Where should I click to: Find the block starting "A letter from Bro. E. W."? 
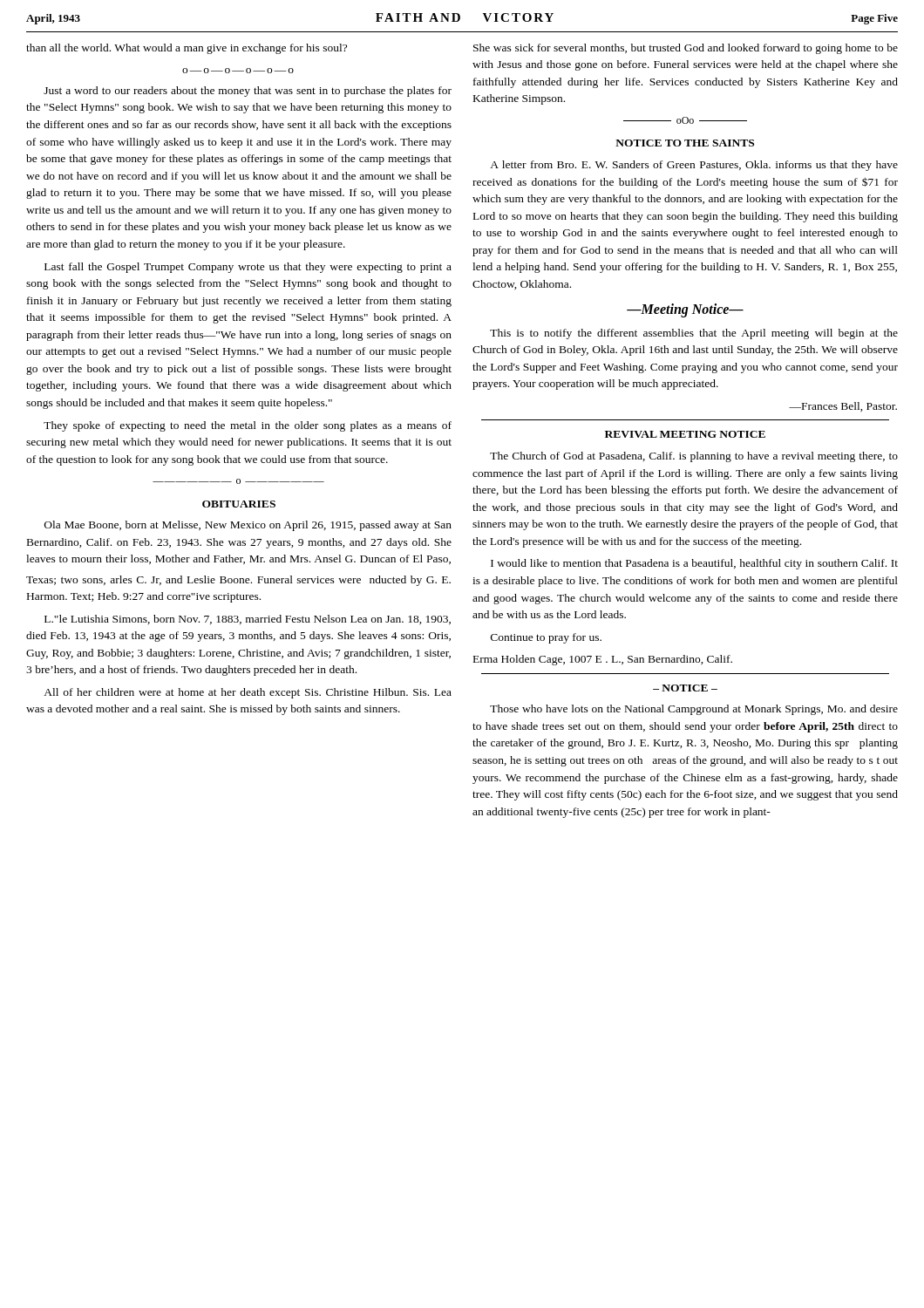tap(685, 224)
